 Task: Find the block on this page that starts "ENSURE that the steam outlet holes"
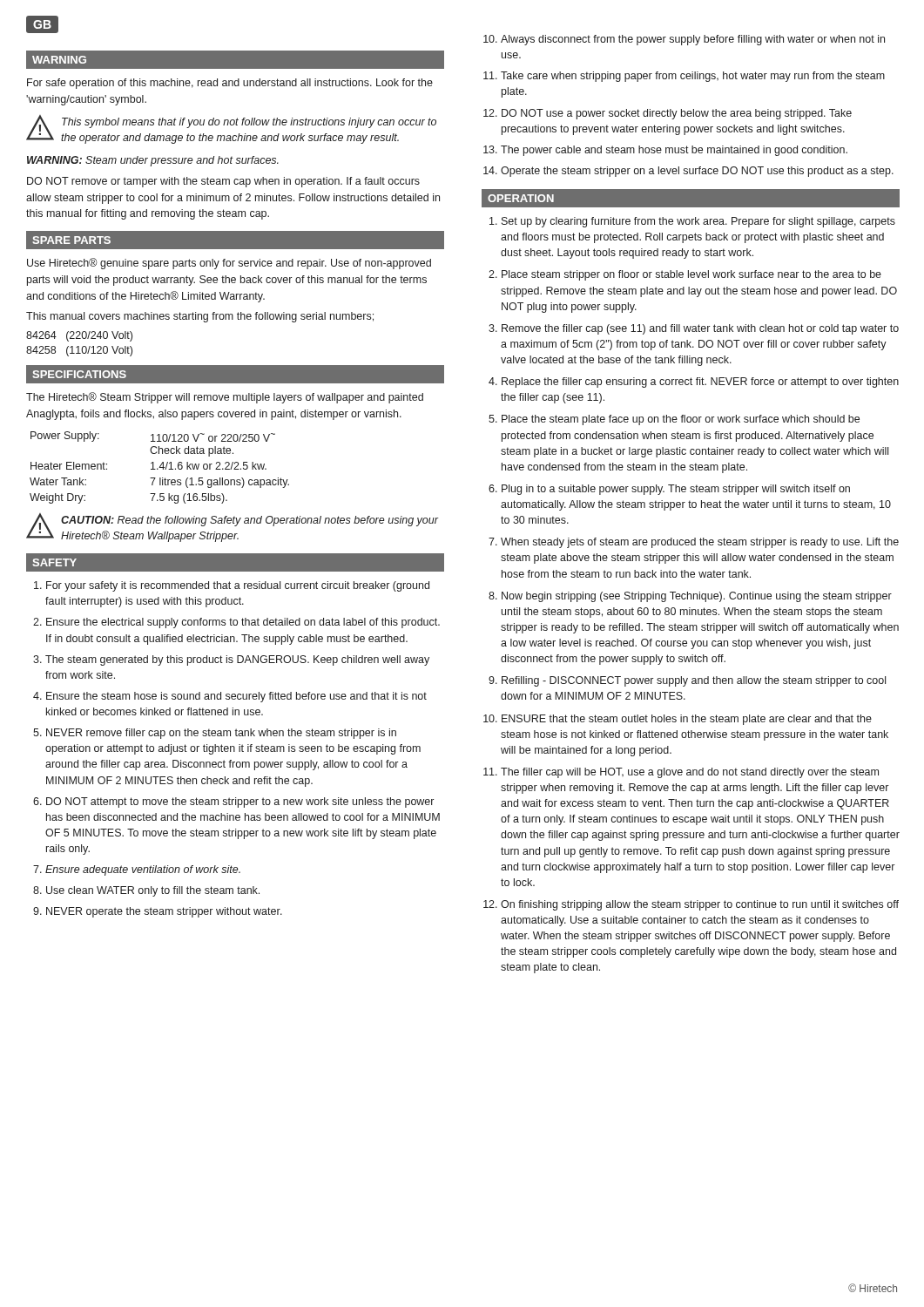pos(700,734)
